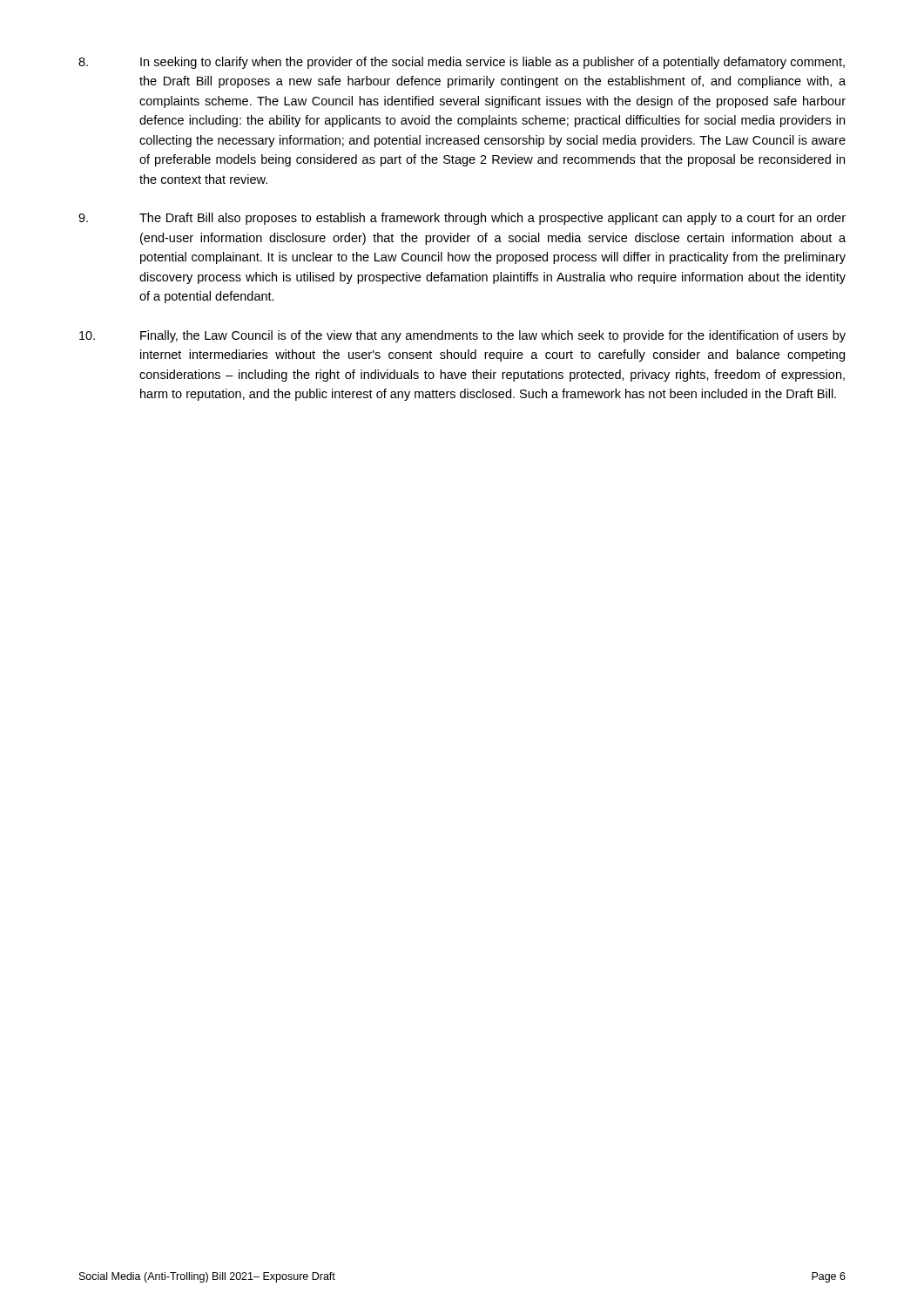
Task: Select the list item that says "8. In seeking to clarify when the provider"
Action: 462,121
